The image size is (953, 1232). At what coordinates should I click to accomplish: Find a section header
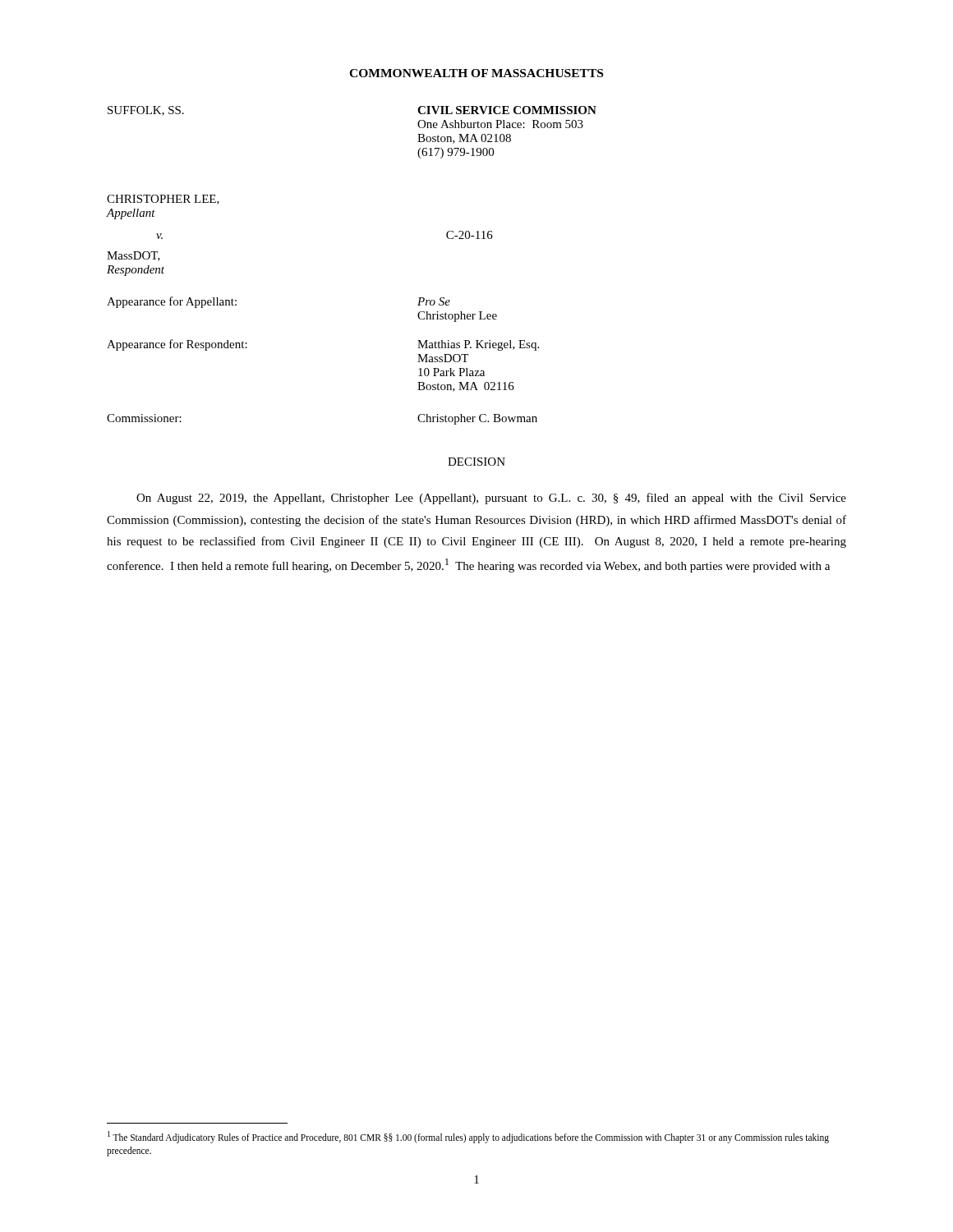(x=476, y=462)
